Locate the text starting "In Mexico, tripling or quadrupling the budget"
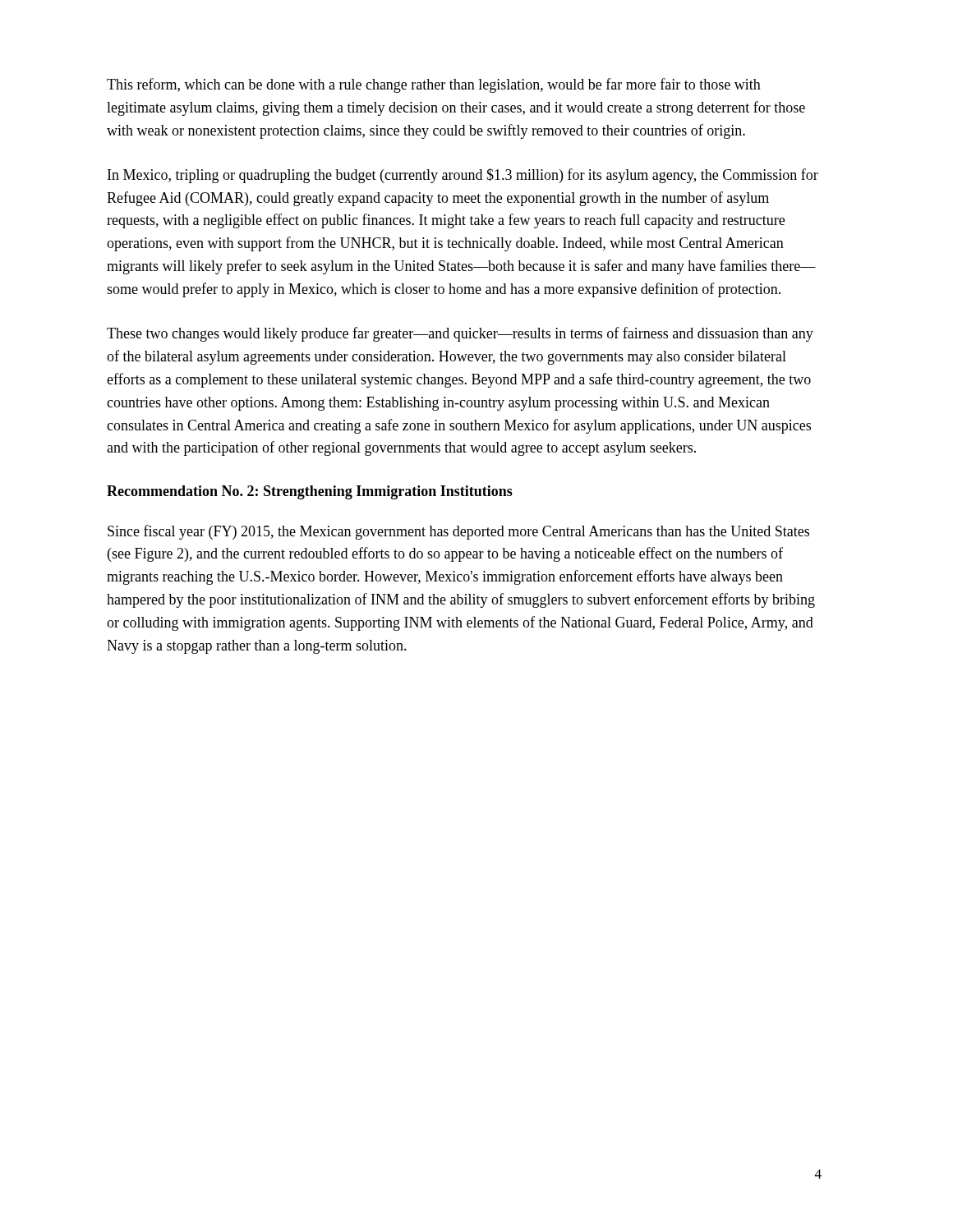The image size is (953, 1232). (x=462, y=232)
